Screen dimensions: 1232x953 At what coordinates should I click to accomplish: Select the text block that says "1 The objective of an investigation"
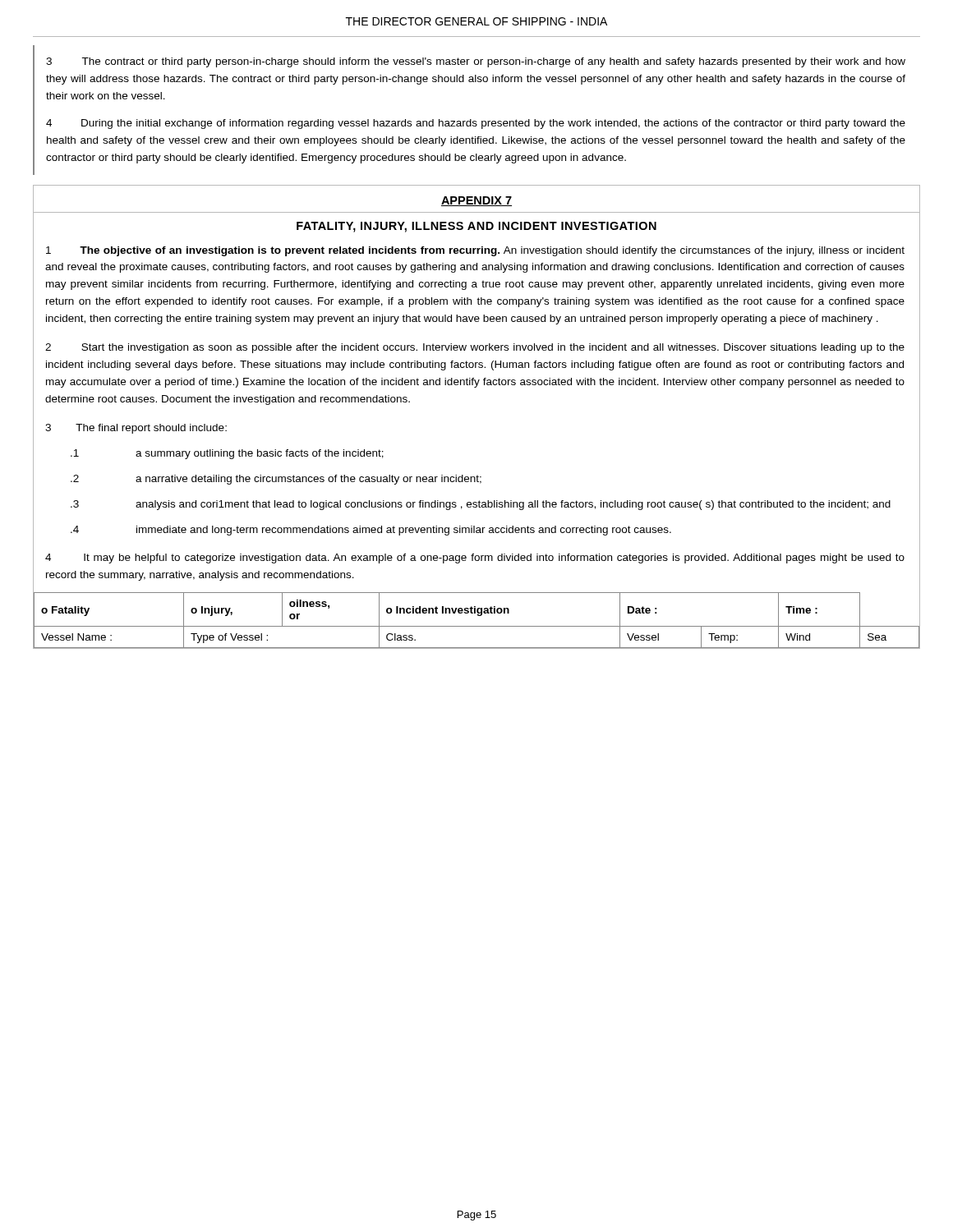[x=475, y=284]
